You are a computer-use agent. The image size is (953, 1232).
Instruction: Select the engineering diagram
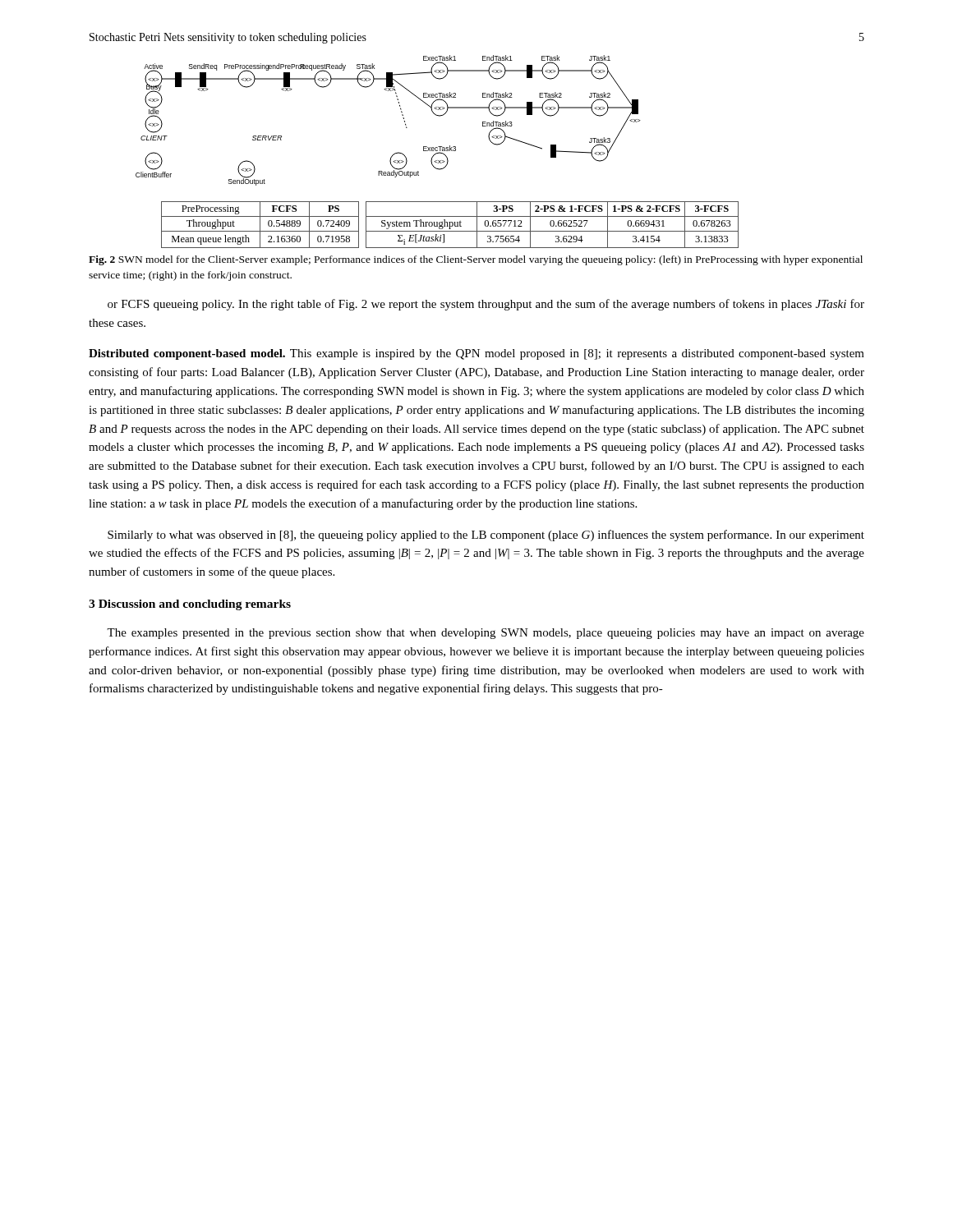[476, 151]
